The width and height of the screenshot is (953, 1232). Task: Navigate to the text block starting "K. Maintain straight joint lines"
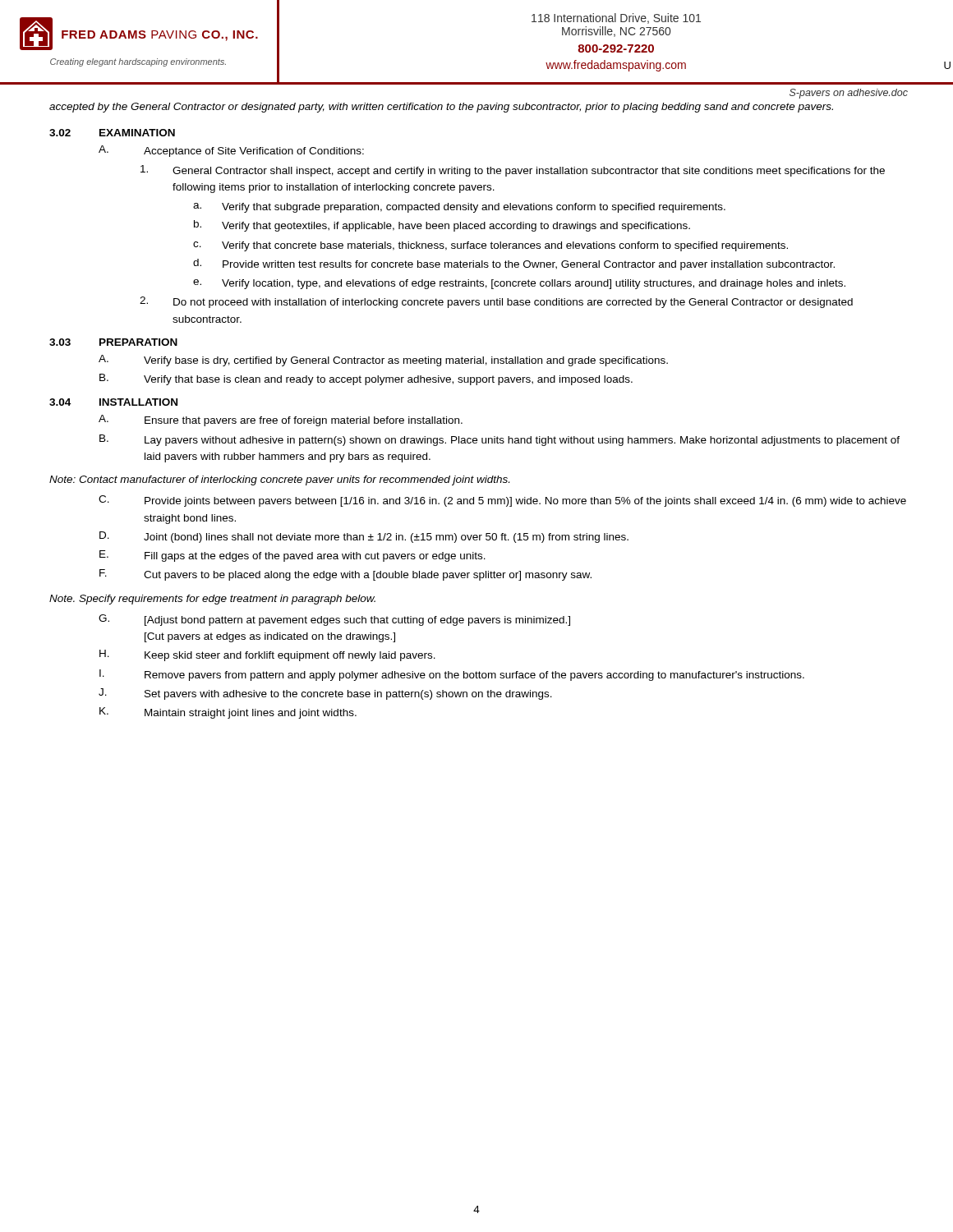click(228, 713)
